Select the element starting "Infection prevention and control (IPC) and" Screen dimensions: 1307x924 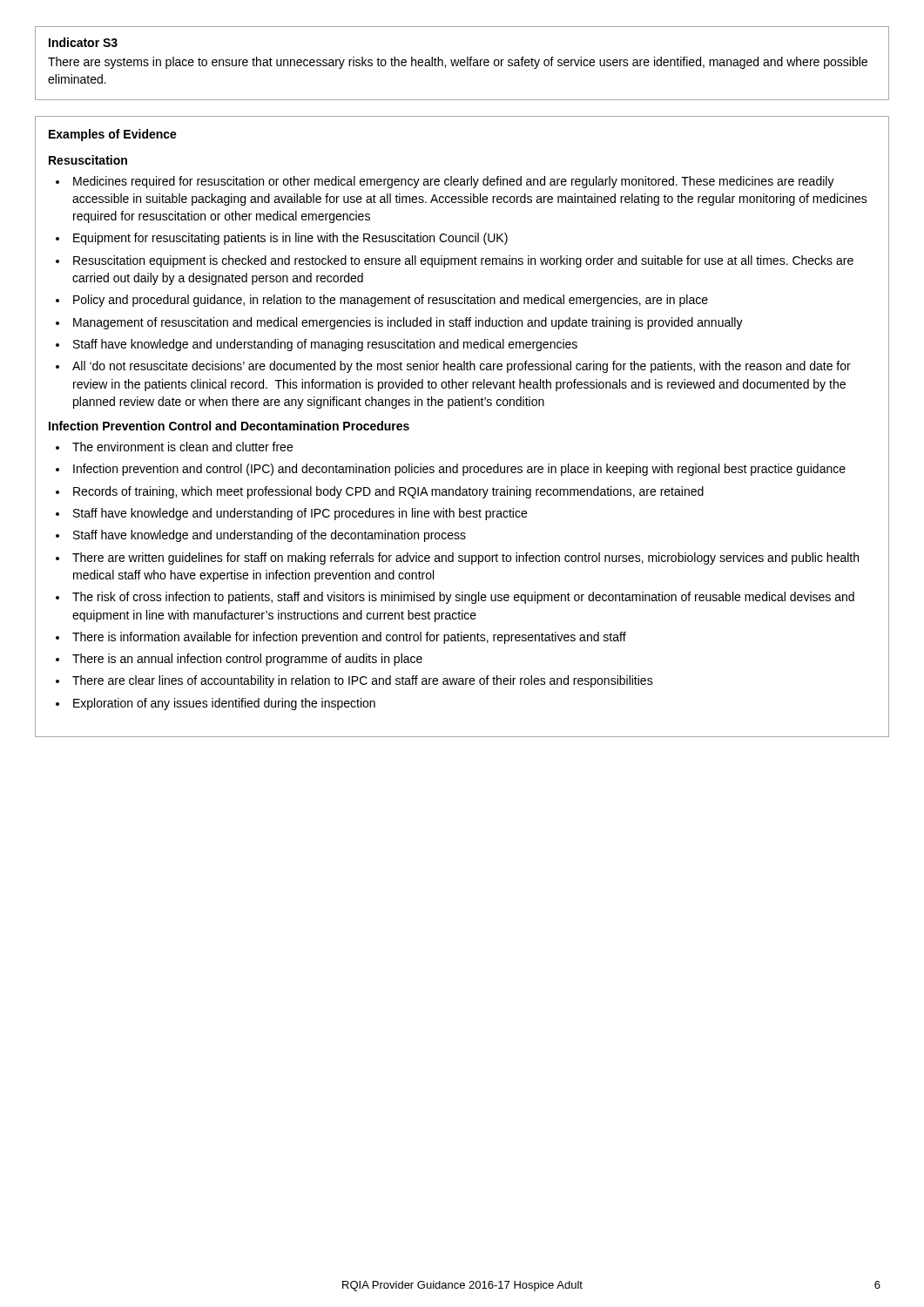pyautogui.click(x=459, y=469)
